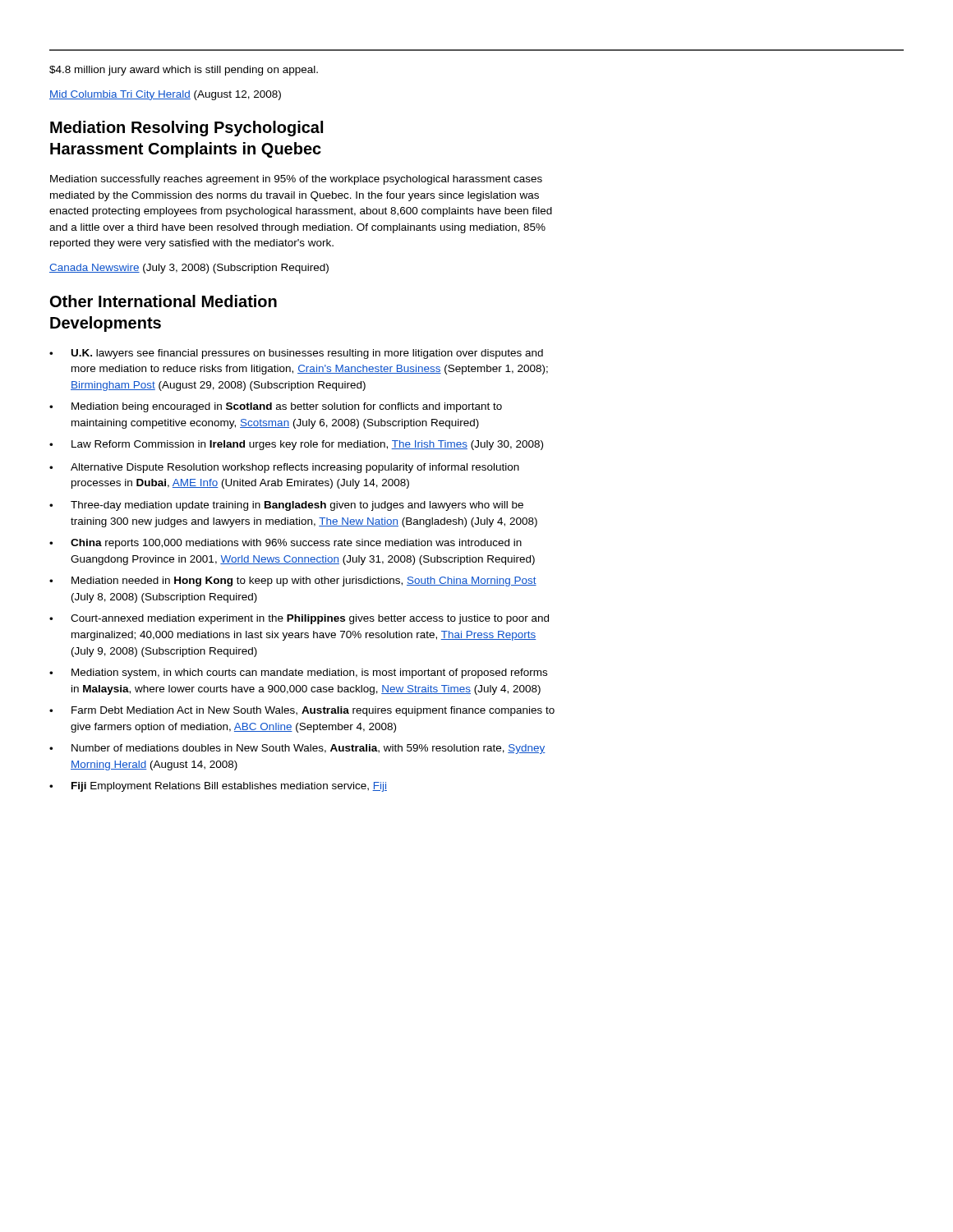Where is the passage that starts "• Farm Debt Mediation Act"?
The image size is (953, 1232).
(x=304, y=718)
